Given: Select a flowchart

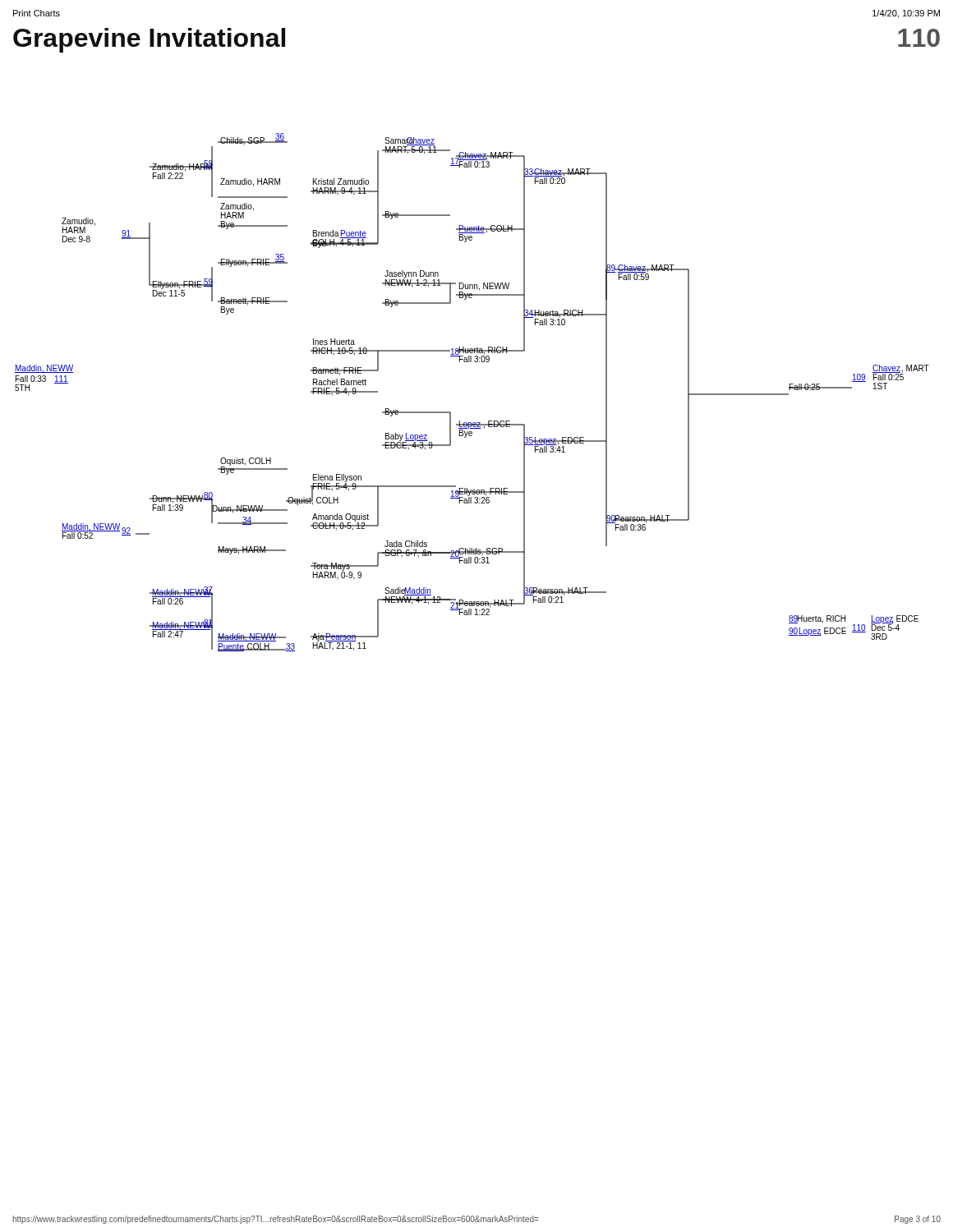Looking at the screenshot, I should click(476, 628).
